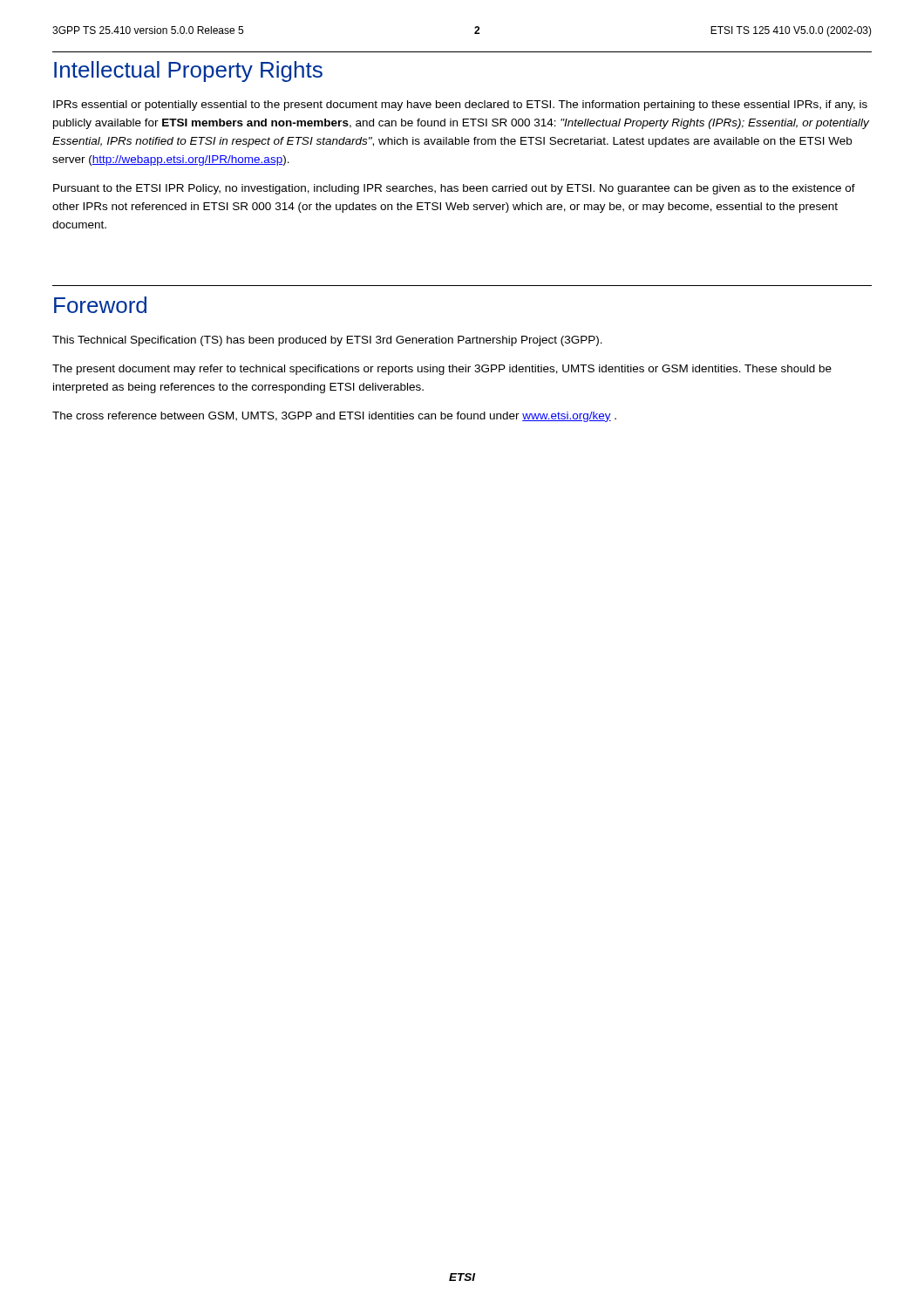The image size is (924, 1308).
Task: Select the element starting "IPRs essential or potentially essential to"
Action: [461, 132]
